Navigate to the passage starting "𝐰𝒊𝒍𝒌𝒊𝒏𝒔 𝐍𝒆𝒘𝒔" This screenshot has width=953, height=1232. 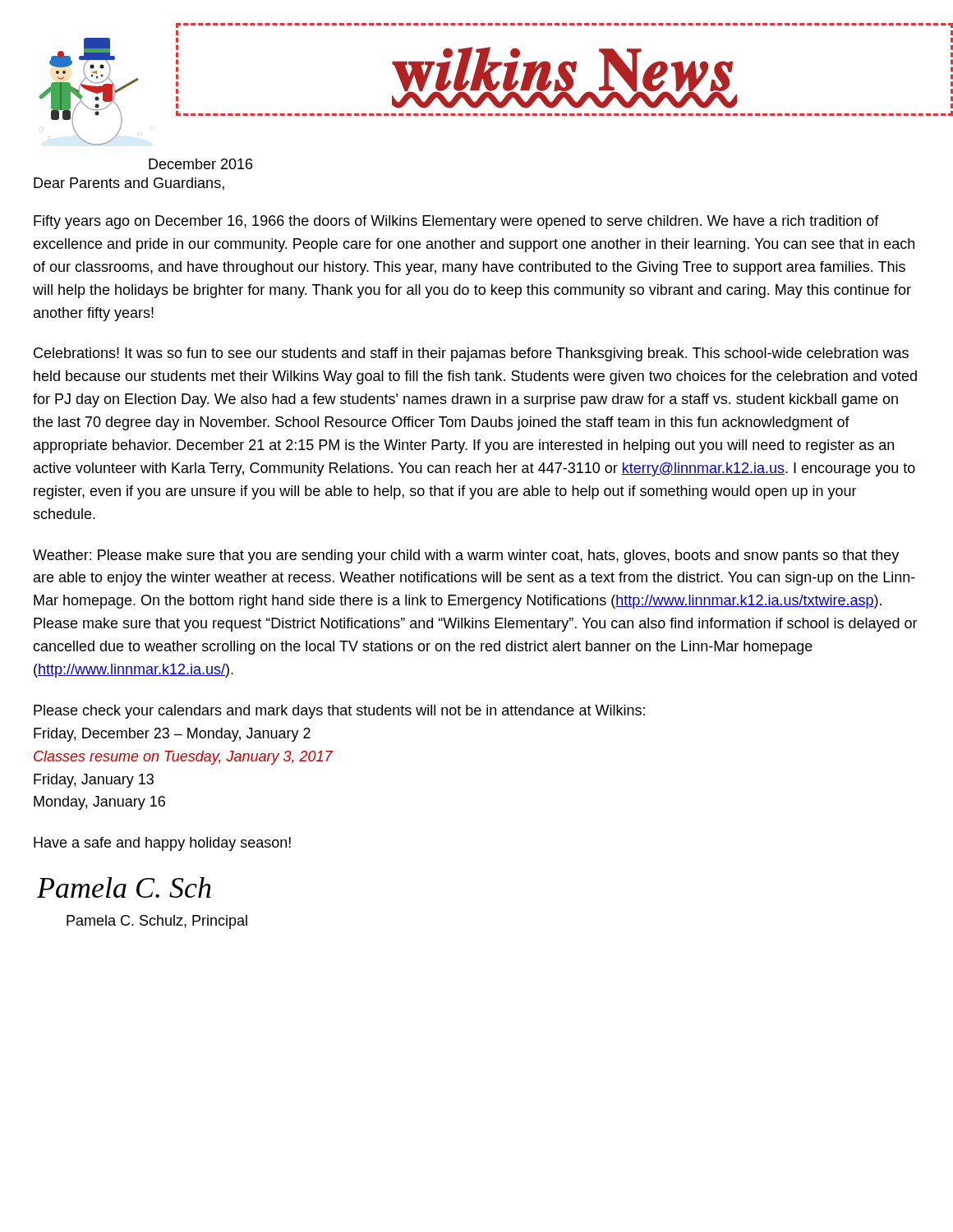point(564,69)
